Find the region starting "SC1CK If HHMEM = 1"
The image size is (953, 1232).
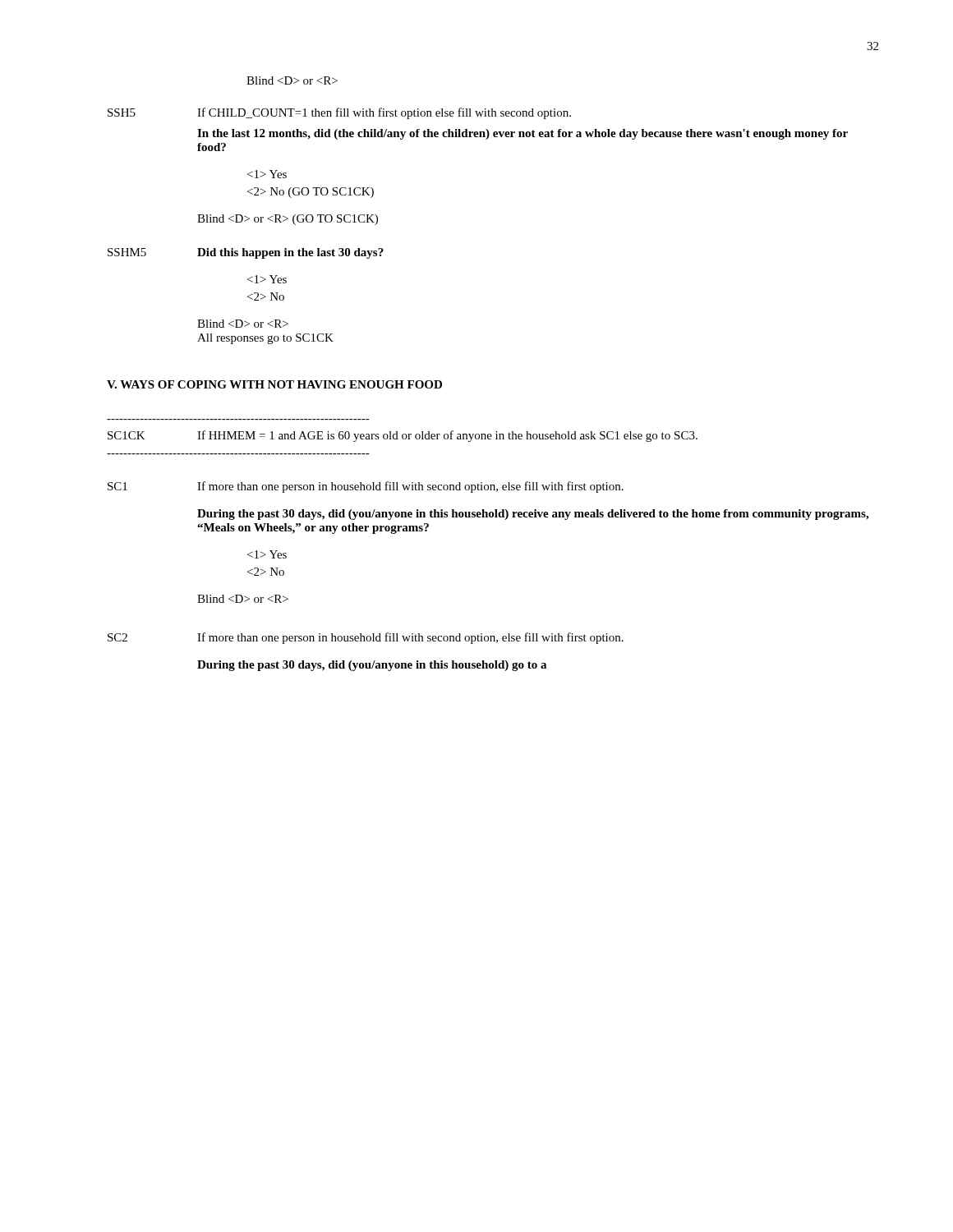pos(493,436)
